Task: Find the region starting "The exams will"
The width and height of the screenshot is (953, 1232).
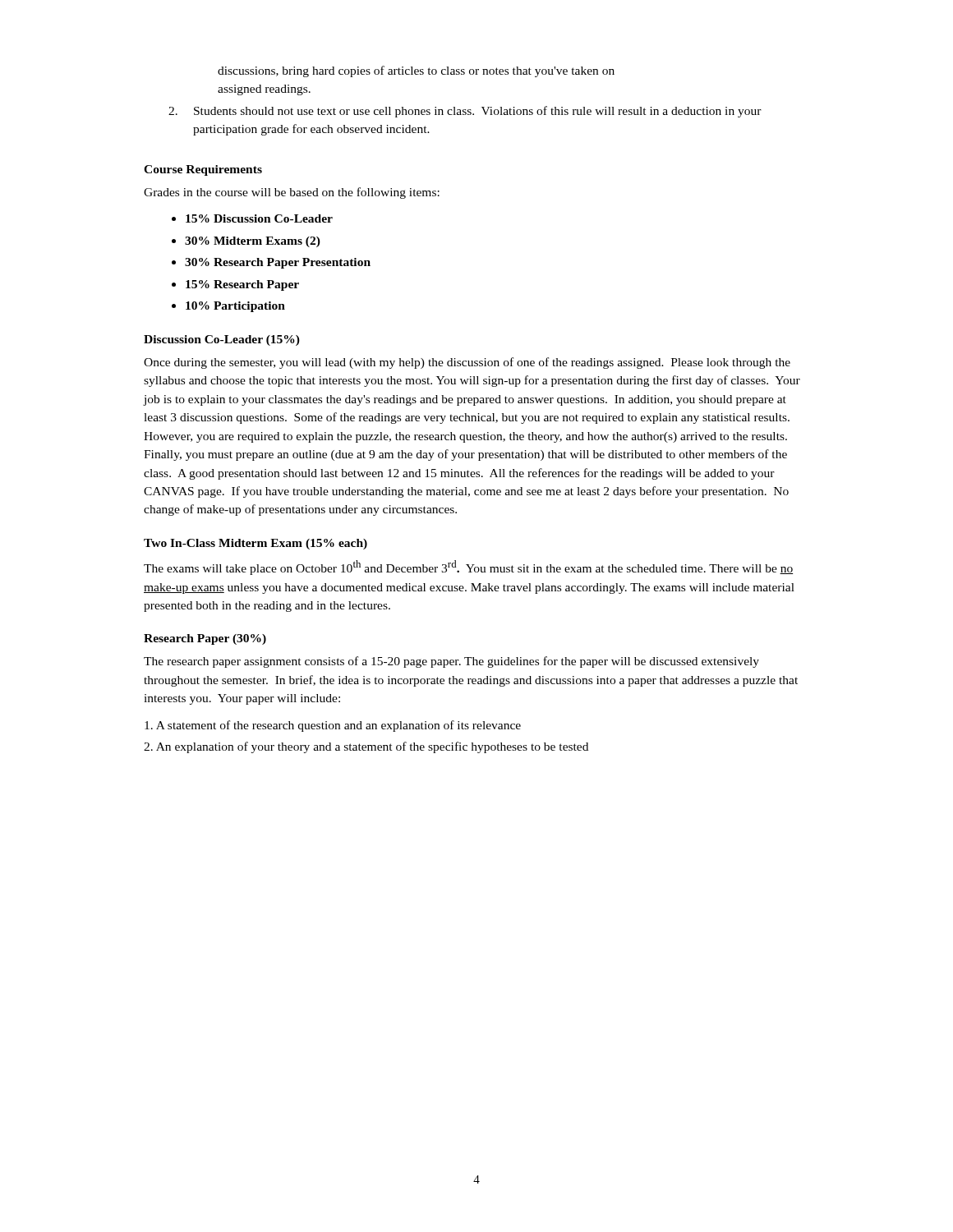Action: click(x=469, y=585)
